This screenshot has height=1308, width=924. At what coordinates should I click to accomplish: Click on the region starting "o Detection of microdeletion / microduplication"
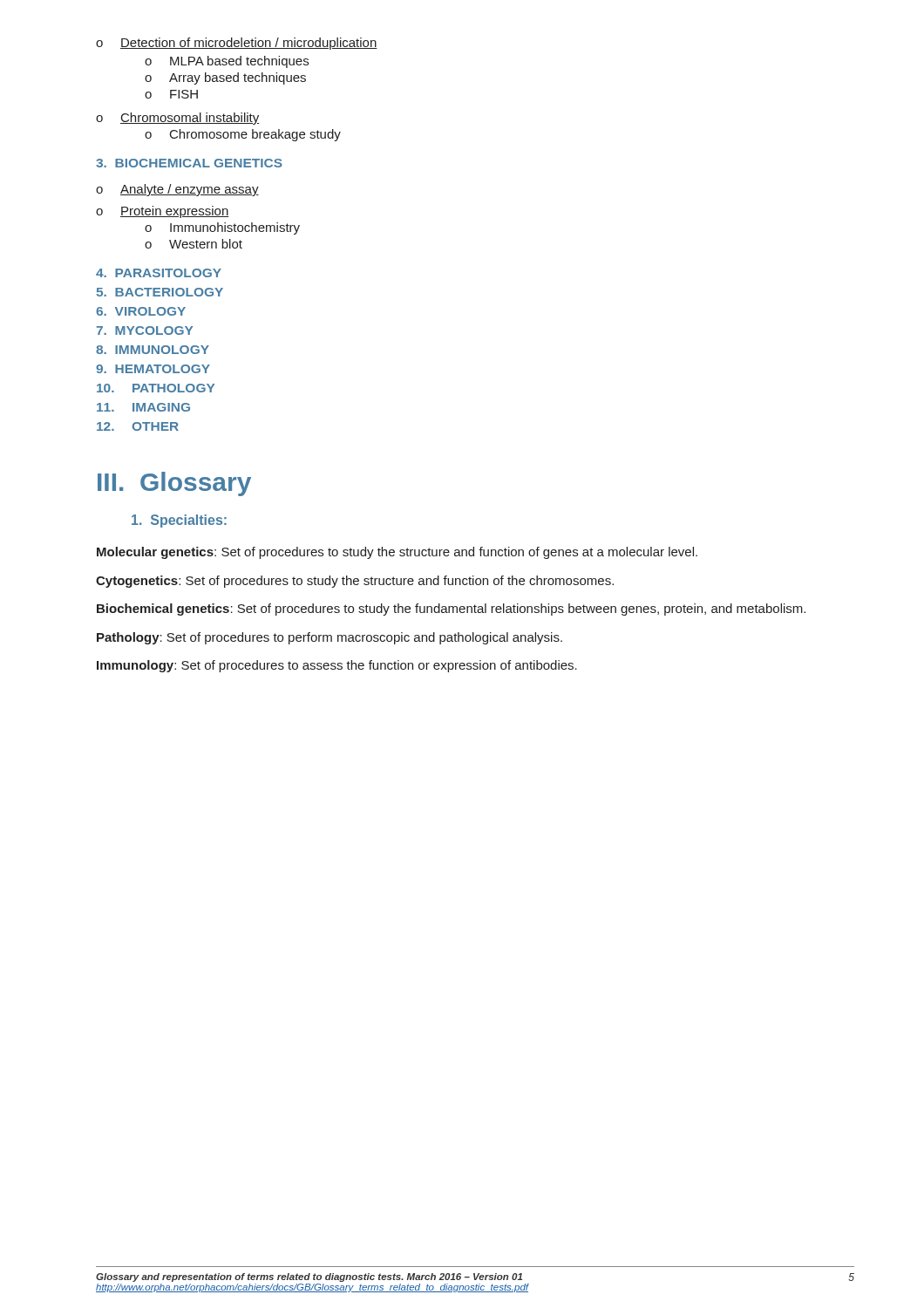[237, 44]
